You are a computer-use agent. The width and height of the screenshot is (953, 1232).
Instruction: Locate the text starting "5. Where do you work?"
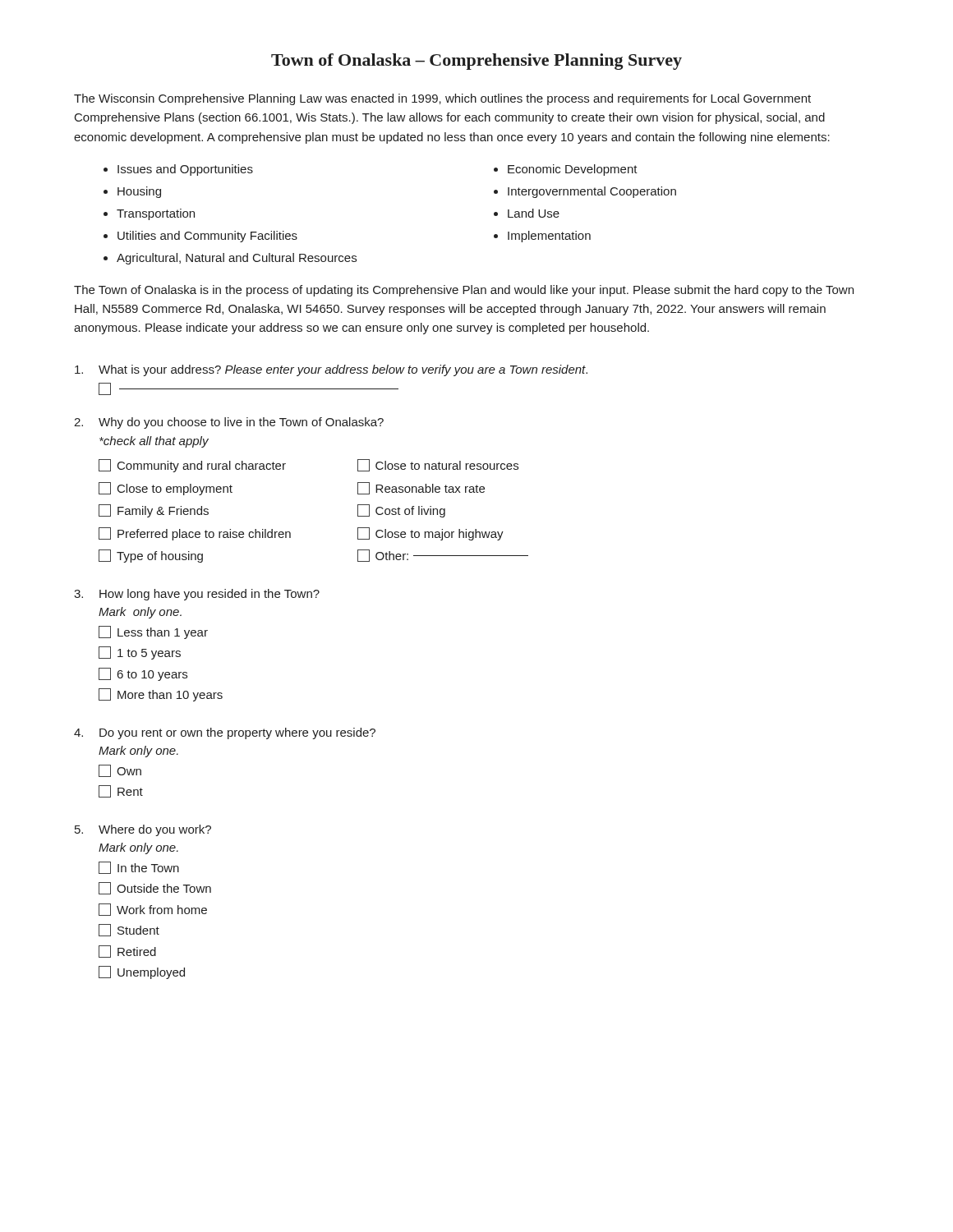pos(143,830)
